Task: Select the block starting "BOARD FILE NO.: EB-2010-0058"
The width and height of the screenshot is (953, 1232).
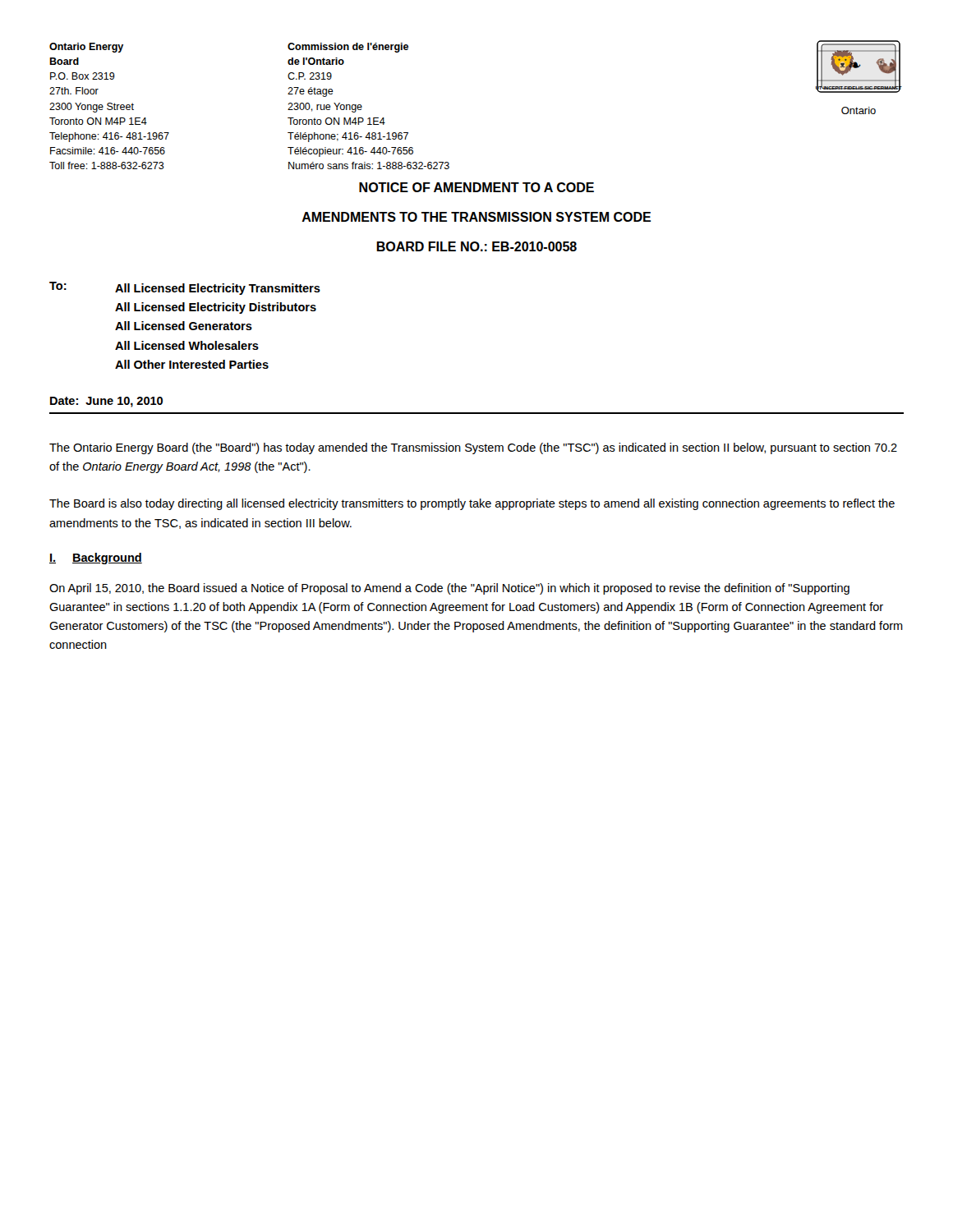Action: (476, 247)
